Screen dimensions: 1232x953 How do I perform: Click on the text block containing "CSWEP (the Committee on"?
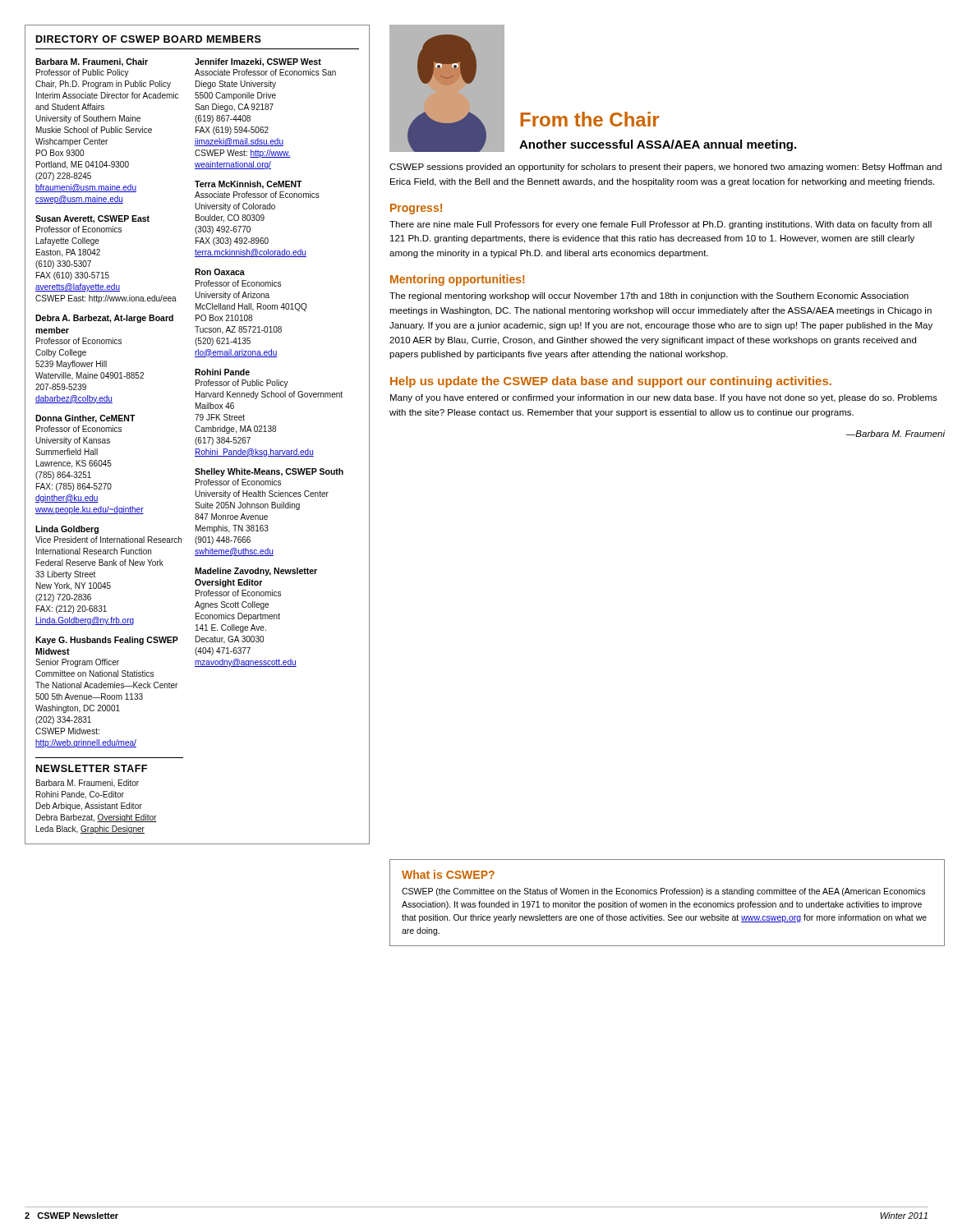pyautogui.click(x=664, y=911)
